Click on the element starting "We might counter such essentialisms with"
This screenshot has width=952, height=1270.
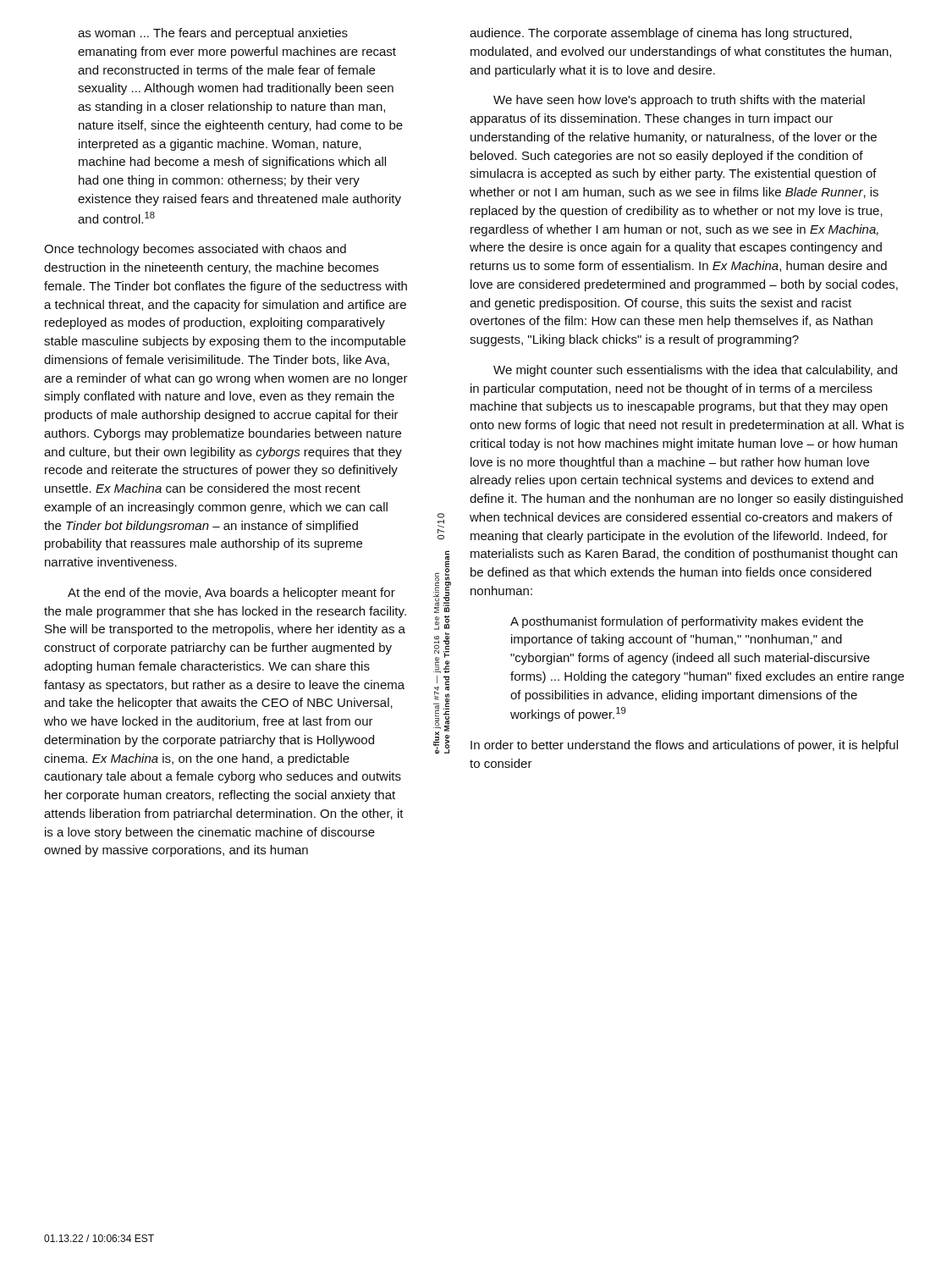689,480
